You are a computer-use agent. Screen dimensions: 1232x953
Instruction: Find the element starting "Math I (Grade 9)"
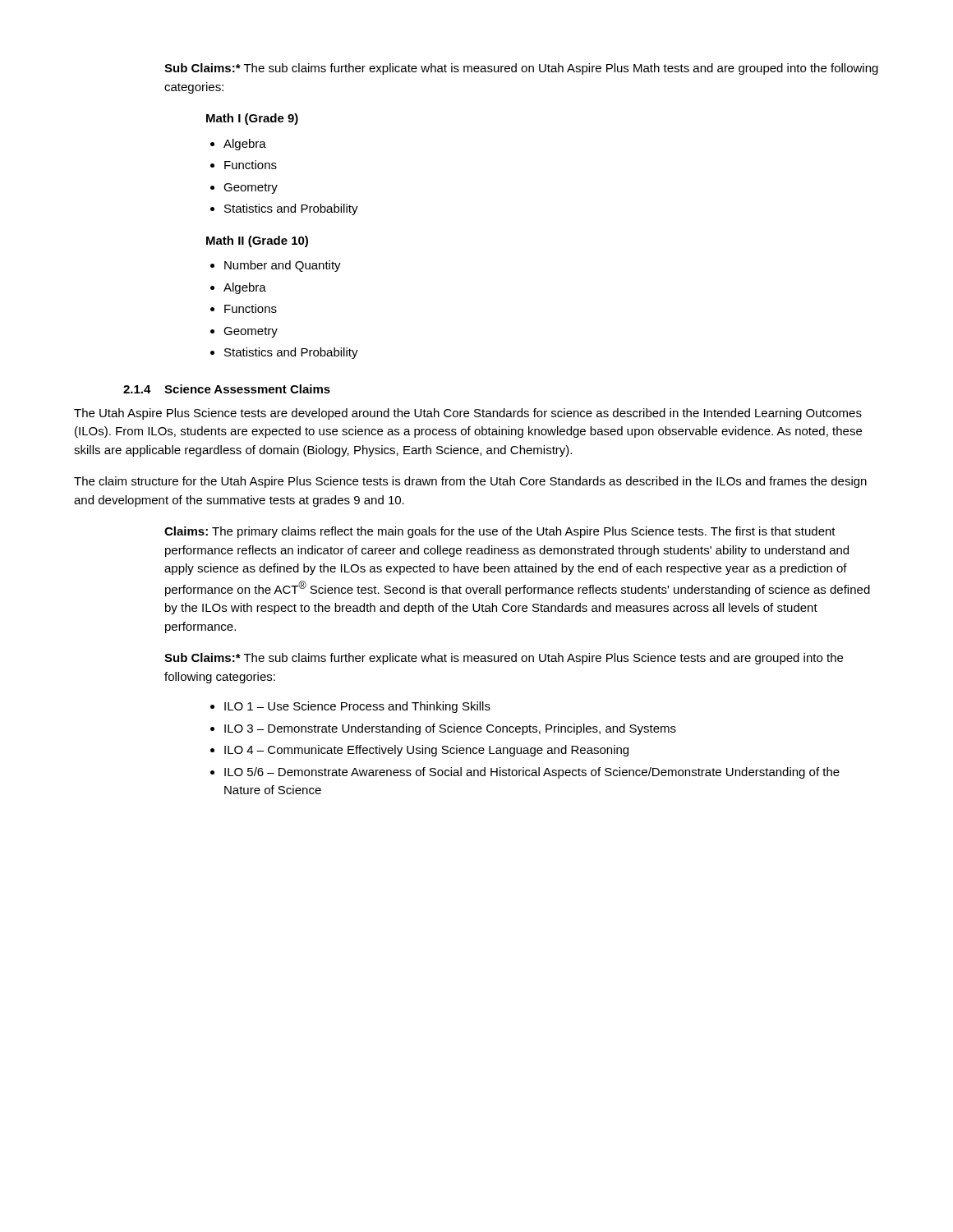coord(252,119)
